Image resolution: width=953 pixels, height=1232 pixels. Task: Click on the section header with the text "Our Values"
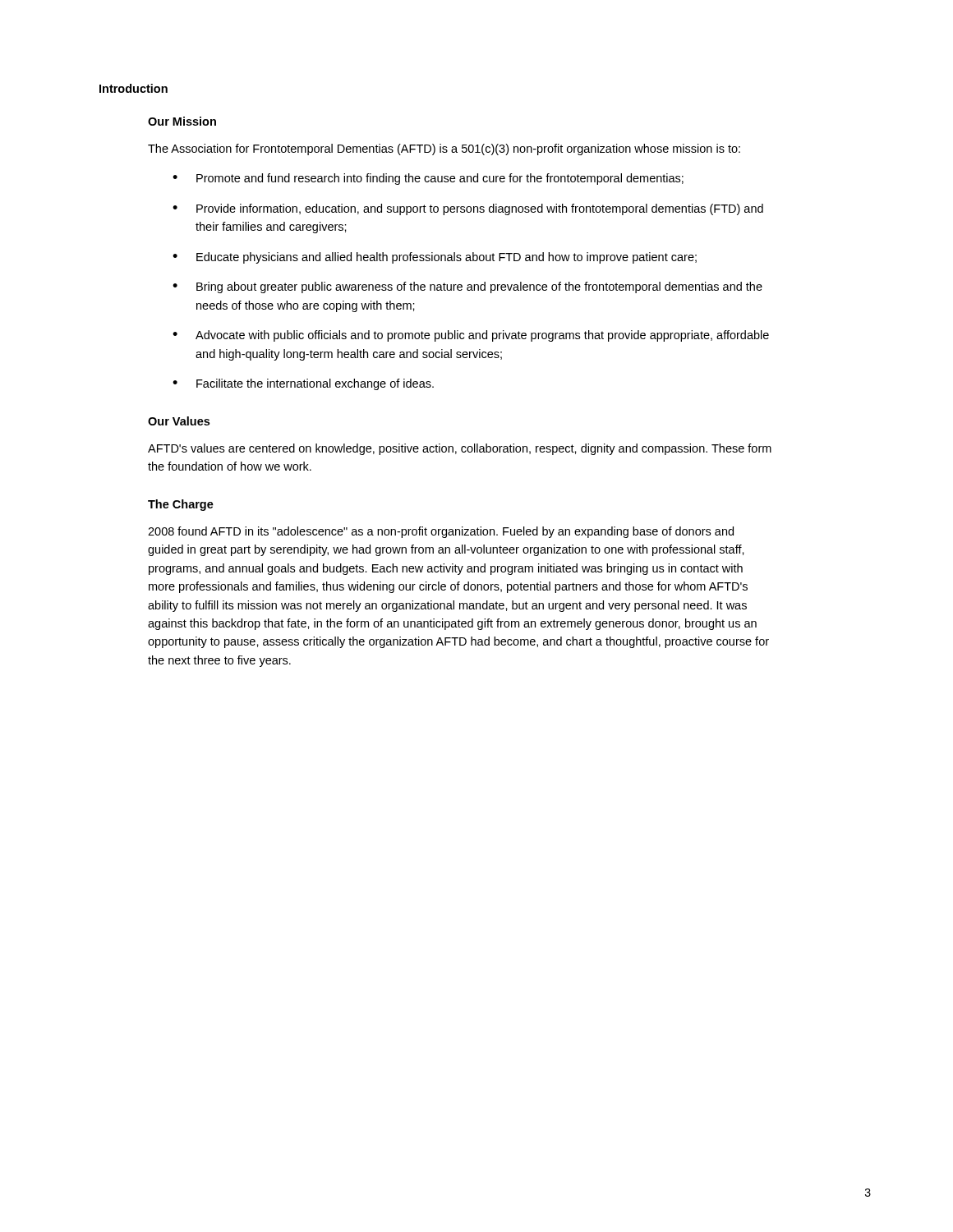pyautogui.click(x=179, y=421)
